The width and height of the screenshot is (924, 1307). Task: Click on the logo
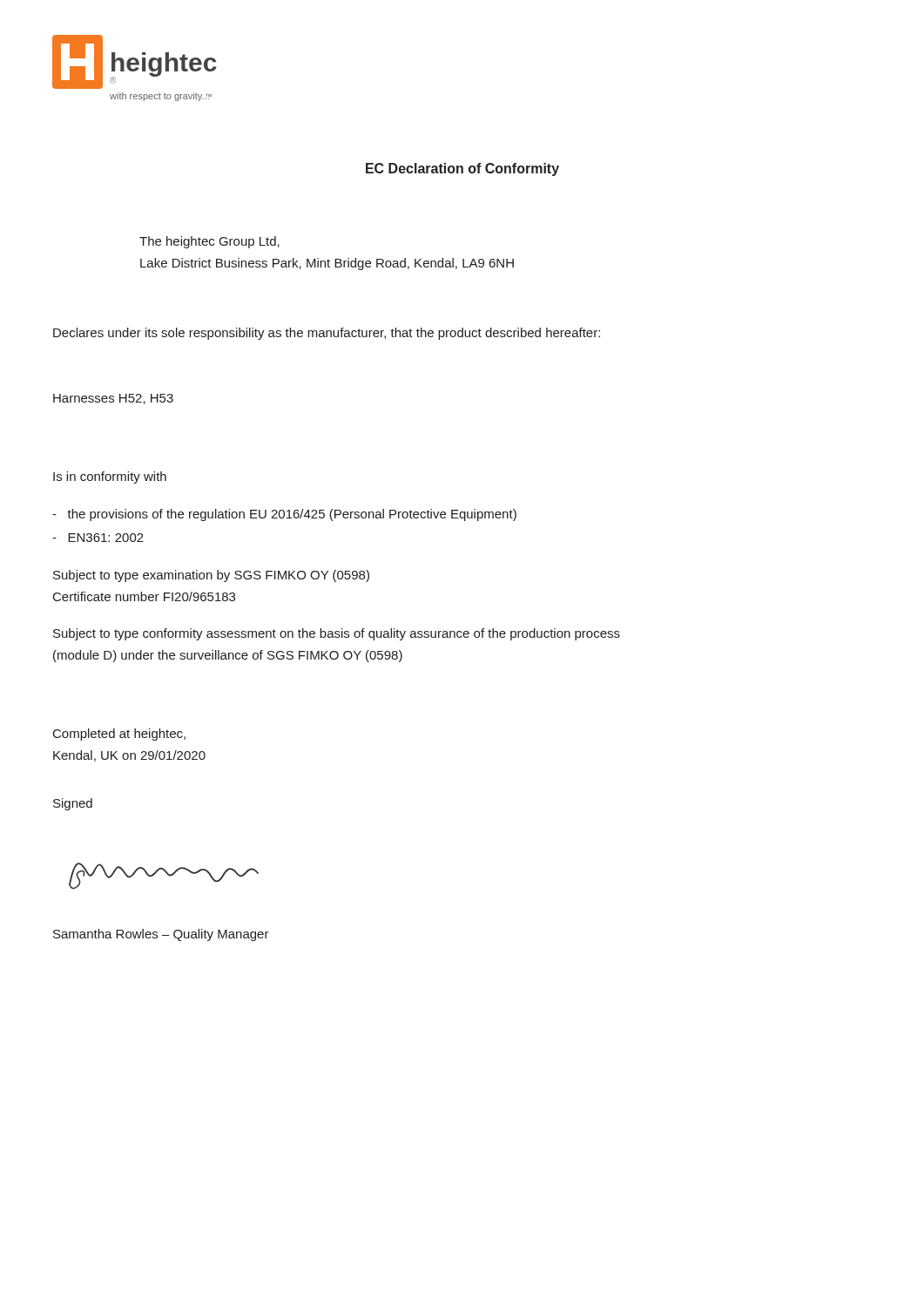(x=139, y=76)
